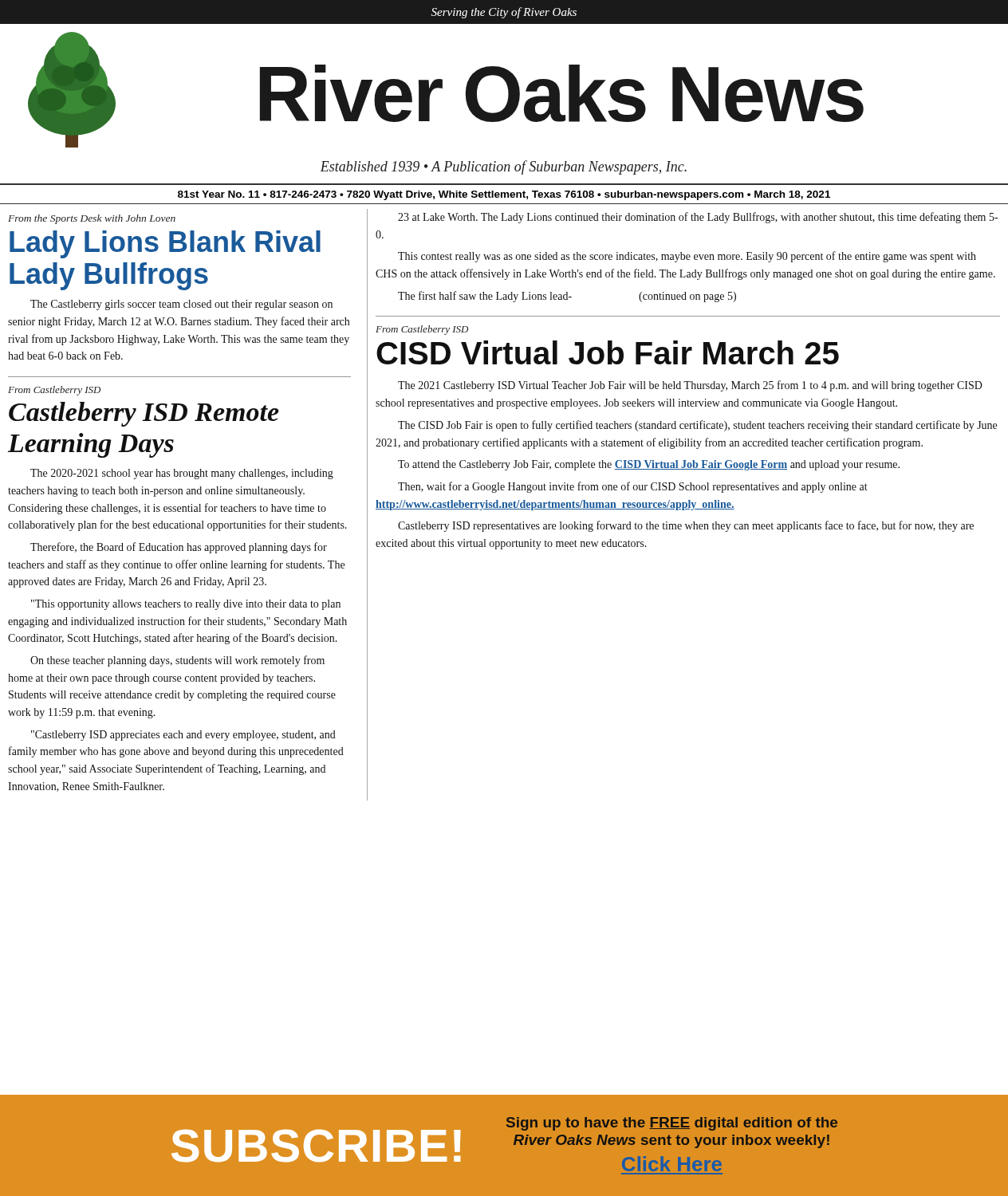Find the block on this page that starts "SUBSCRIBE! Sign up"
The height and width of the screenshot is (1196, 1008).
504,1145
